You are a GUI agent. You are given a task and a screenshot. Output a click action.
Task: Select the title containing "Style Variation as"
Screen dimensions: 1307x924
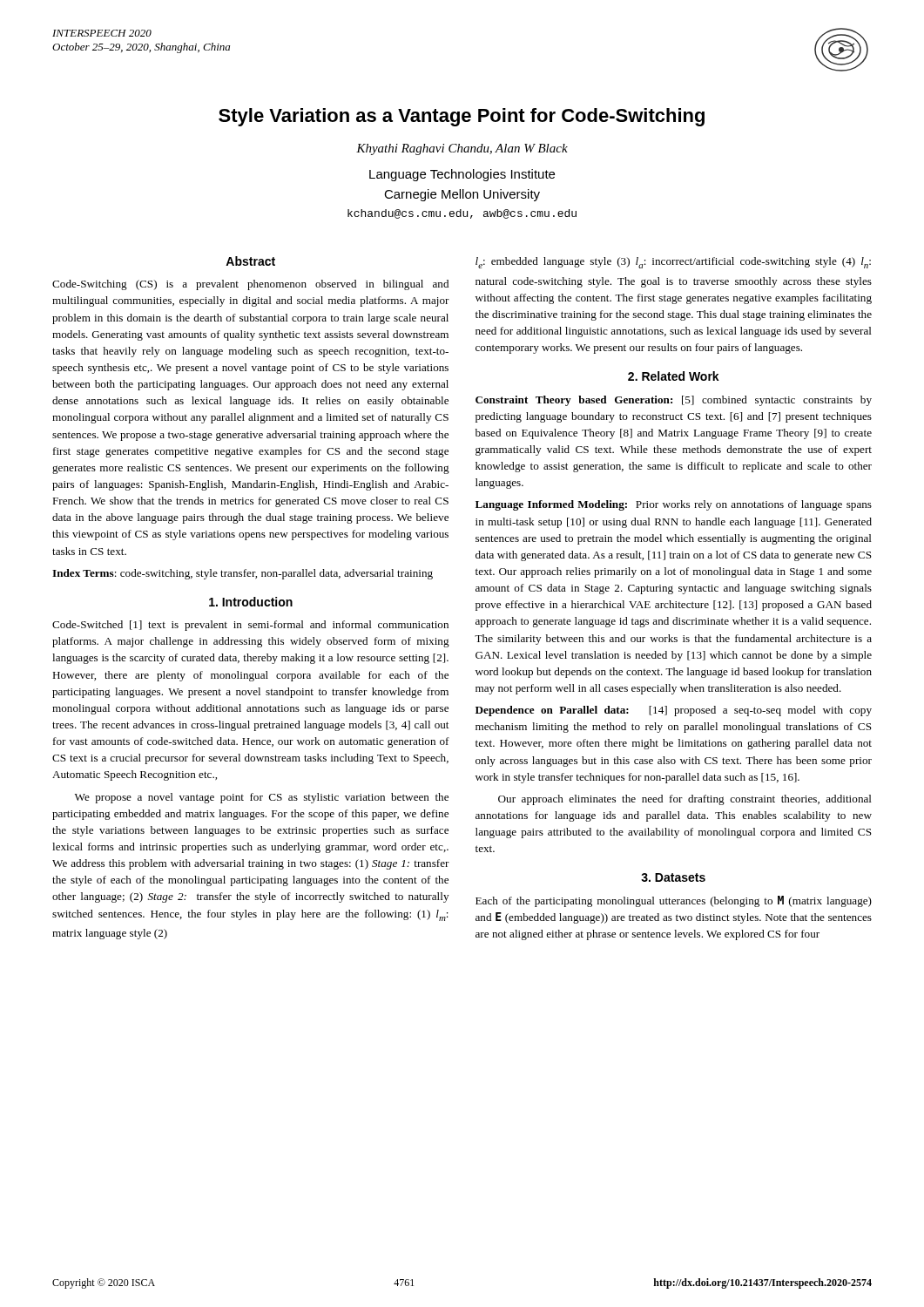(x=462, y=116)
